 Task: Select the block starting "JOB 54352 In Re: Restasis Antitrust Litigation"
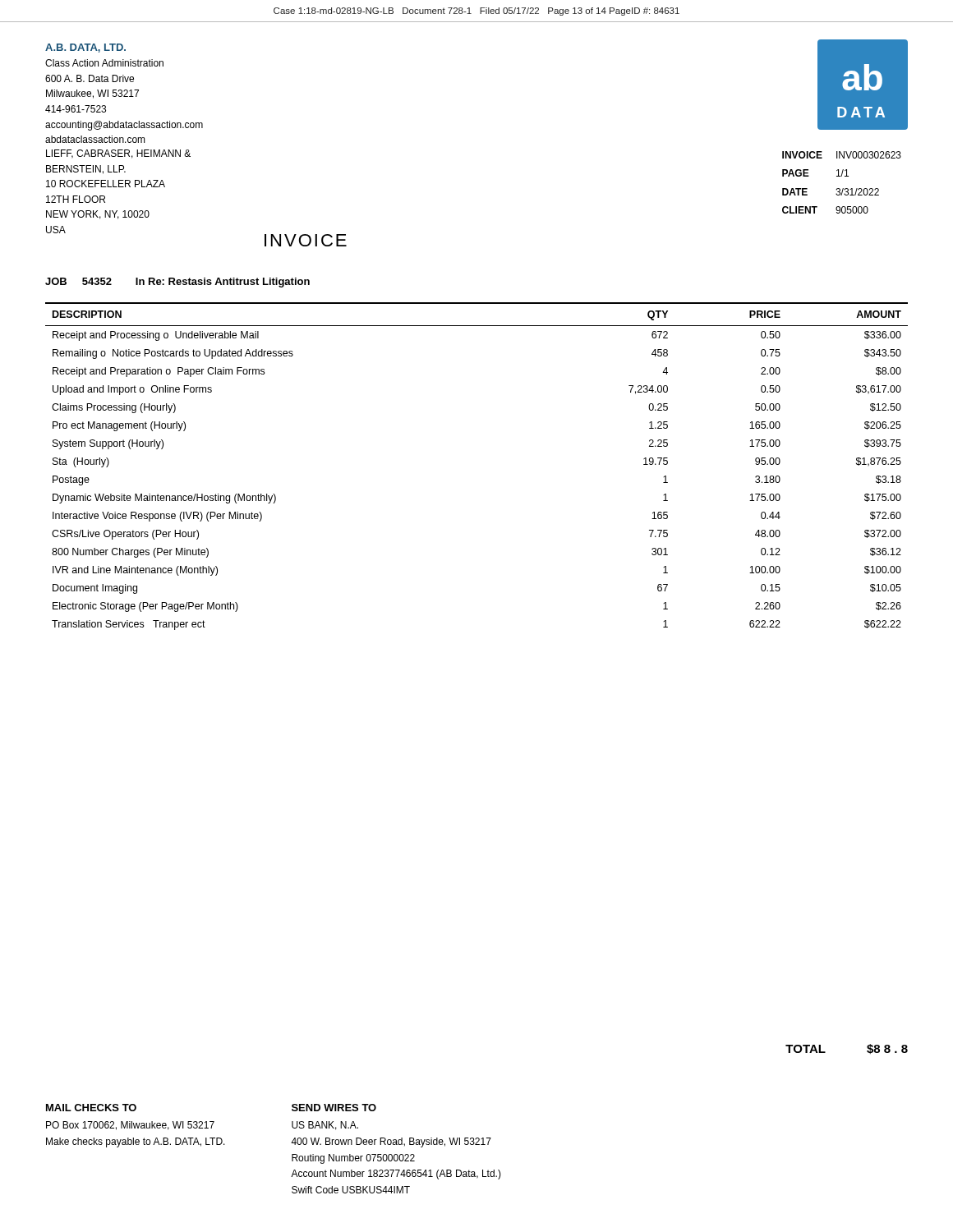click(178, 281)
